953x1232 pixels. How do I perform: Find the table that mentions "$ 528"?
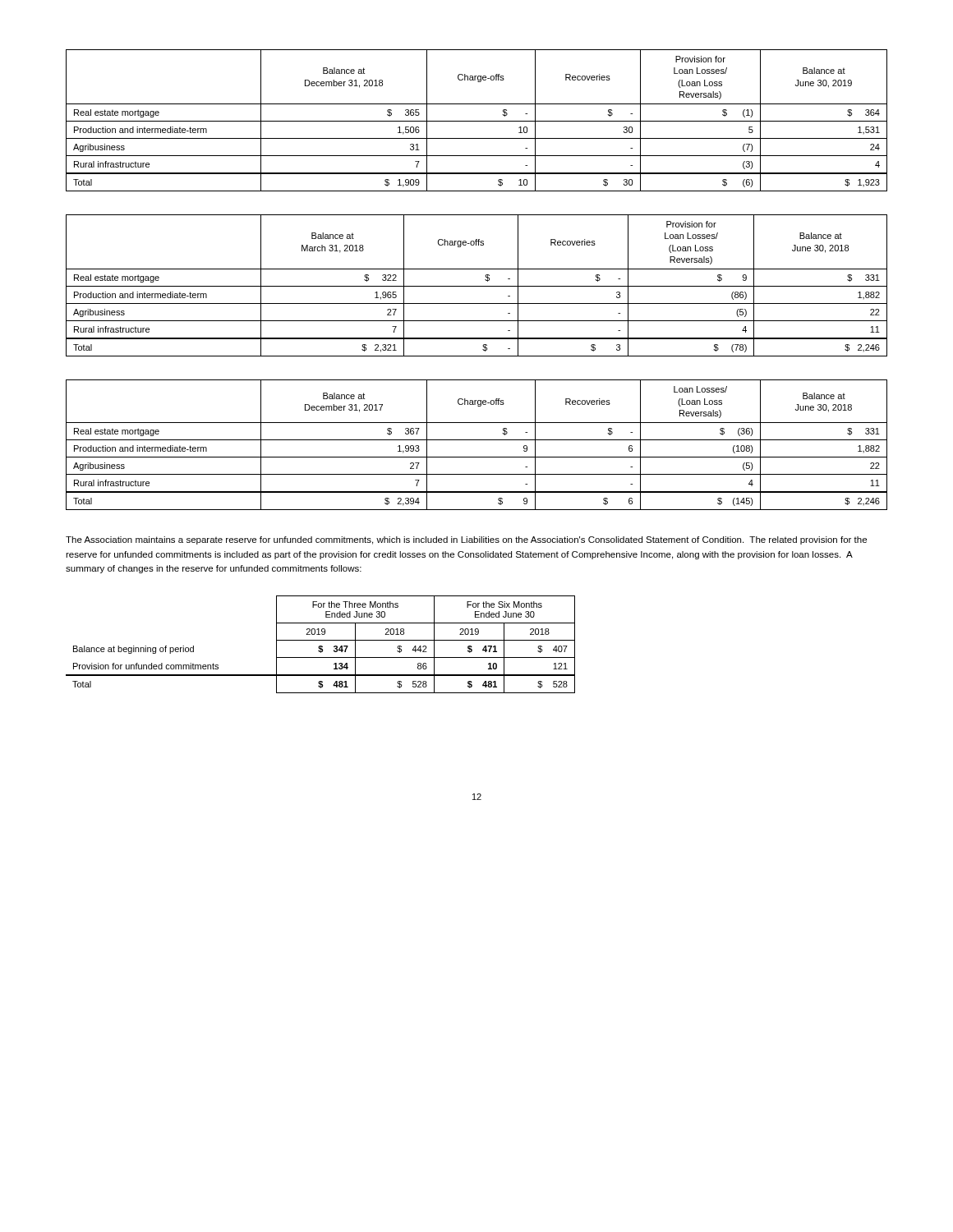476,644
